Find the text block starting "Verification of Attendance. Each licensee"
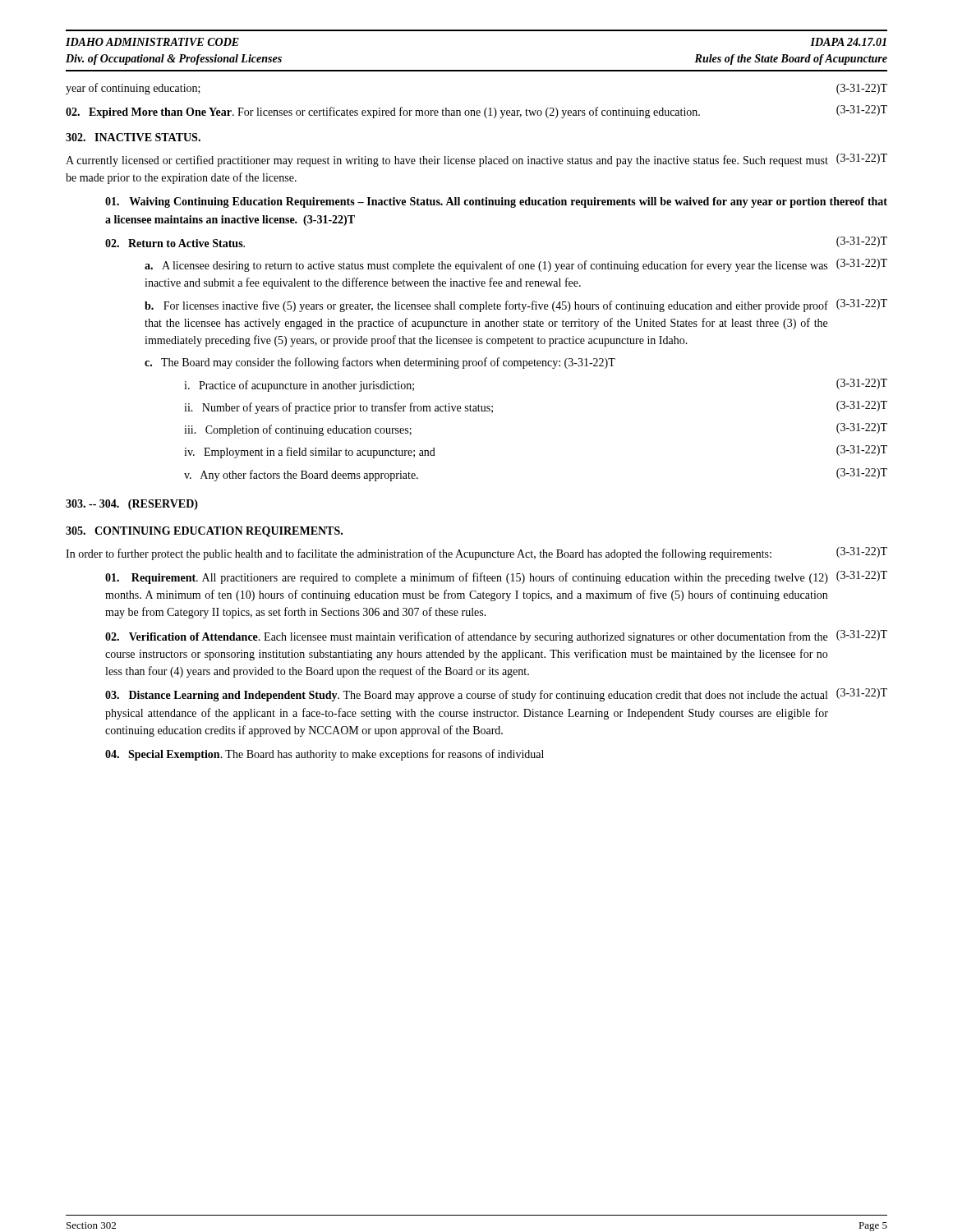Viewport: 953px width, 1232px height. click(x=496, y=654)
